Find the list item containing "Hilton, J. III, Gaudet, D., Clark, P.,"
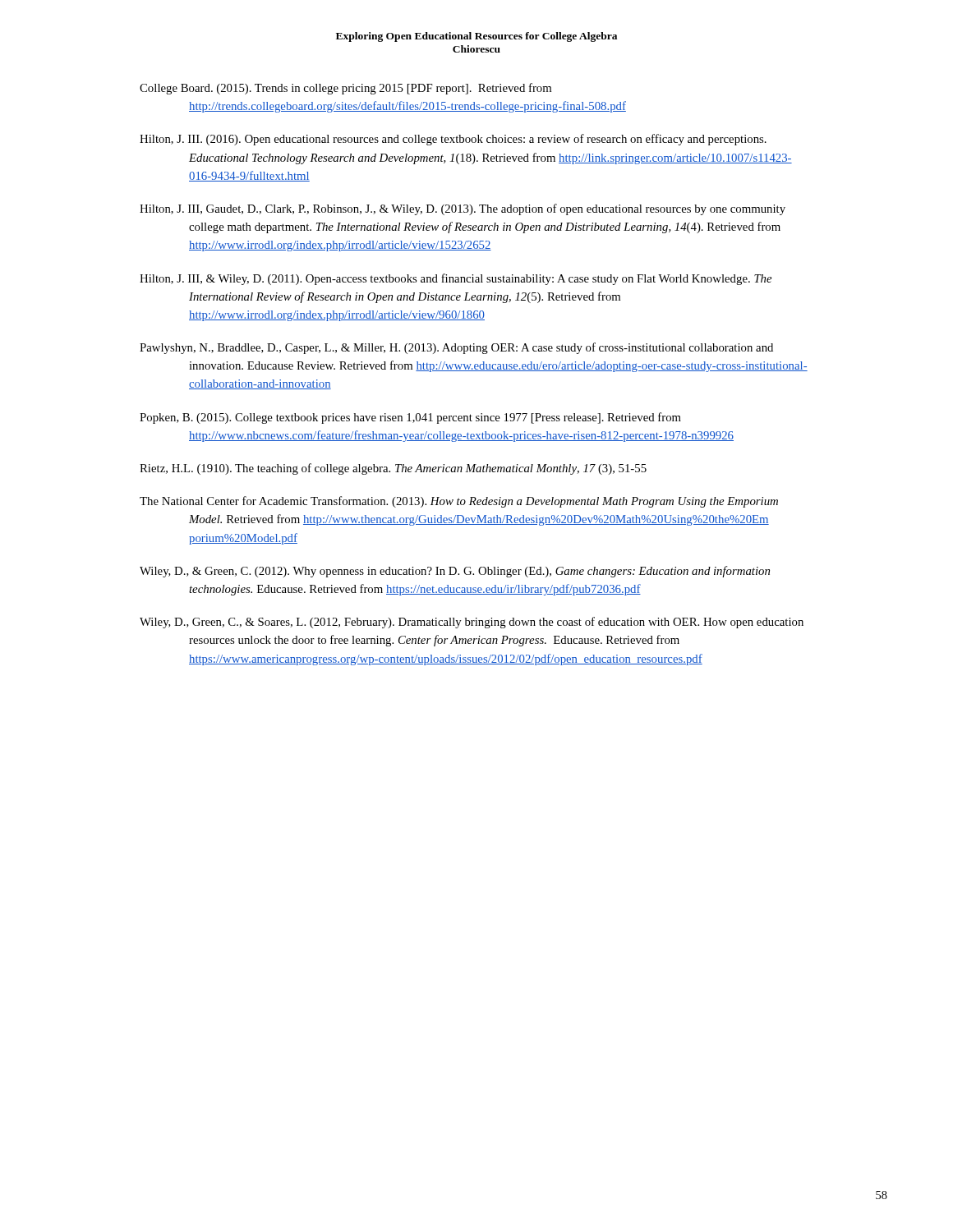 pyautogui.click(x=463, y=227)
